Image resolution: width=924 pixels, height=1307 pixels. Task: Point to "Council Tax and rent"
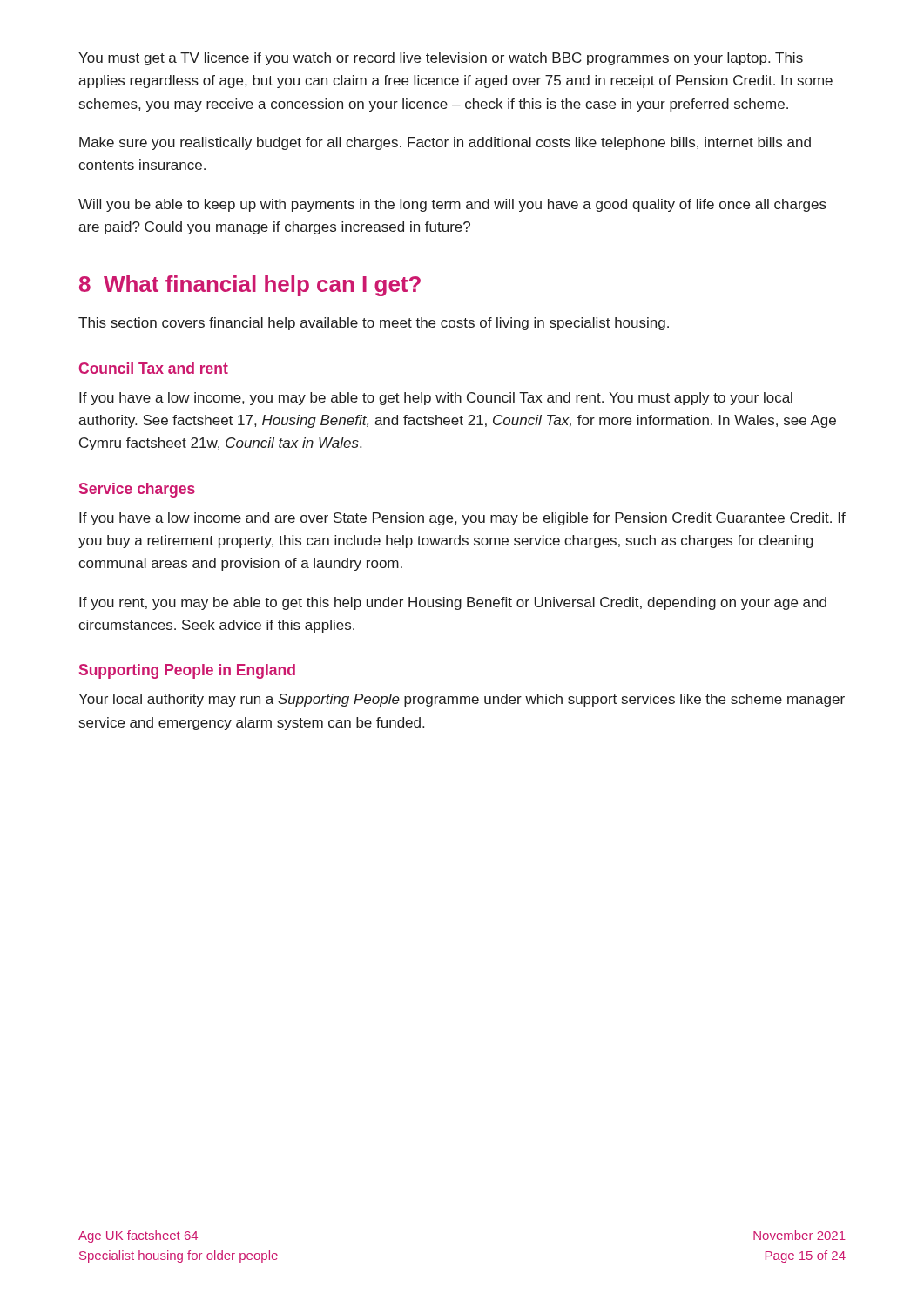[x=153, y=368]
